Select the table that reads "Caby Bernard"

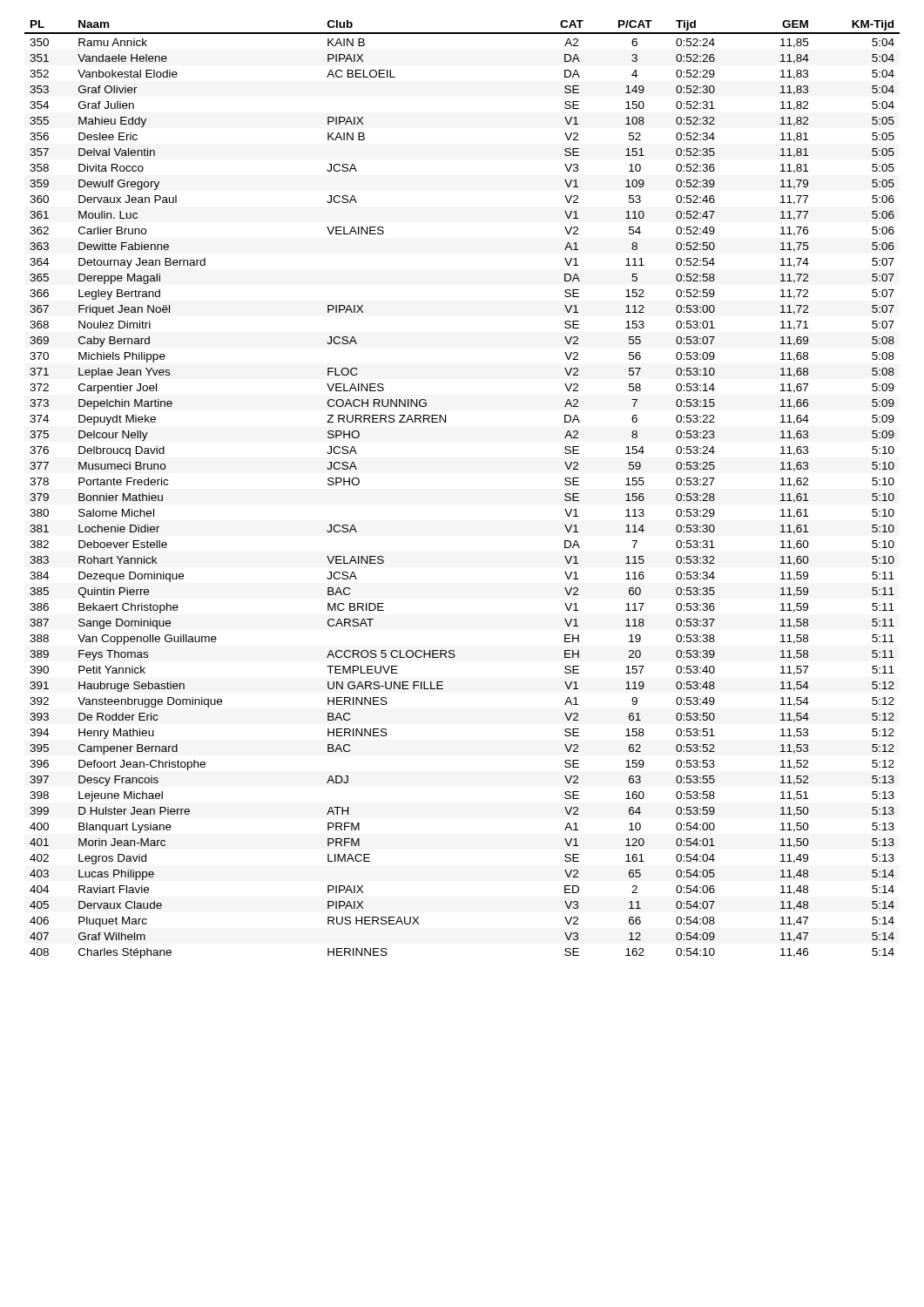[462, 488]
